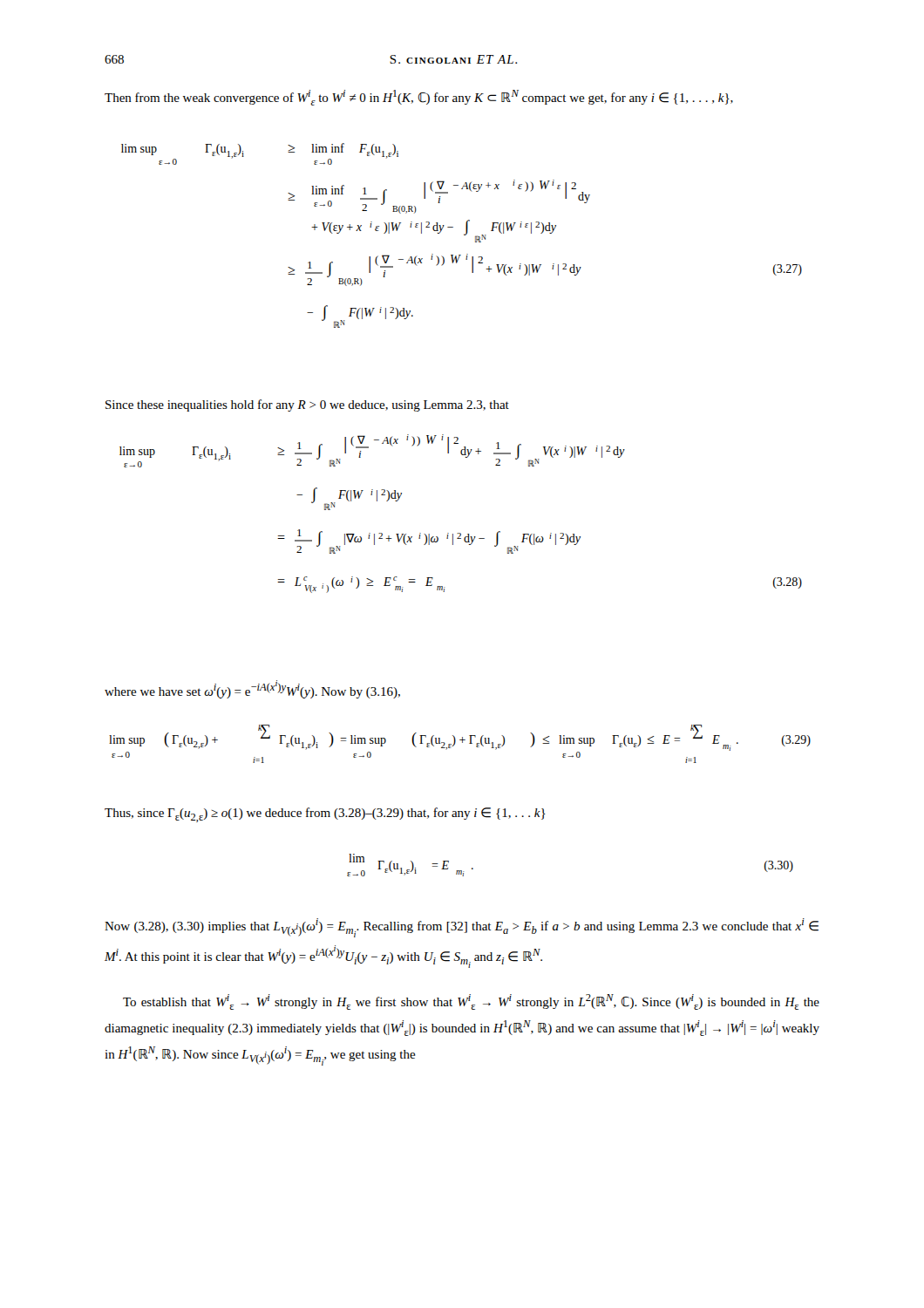Viewport: 924px width, 1308px height.
Task: Point to the block beginning "Then from the weak"
Action: tap(419, 98)
